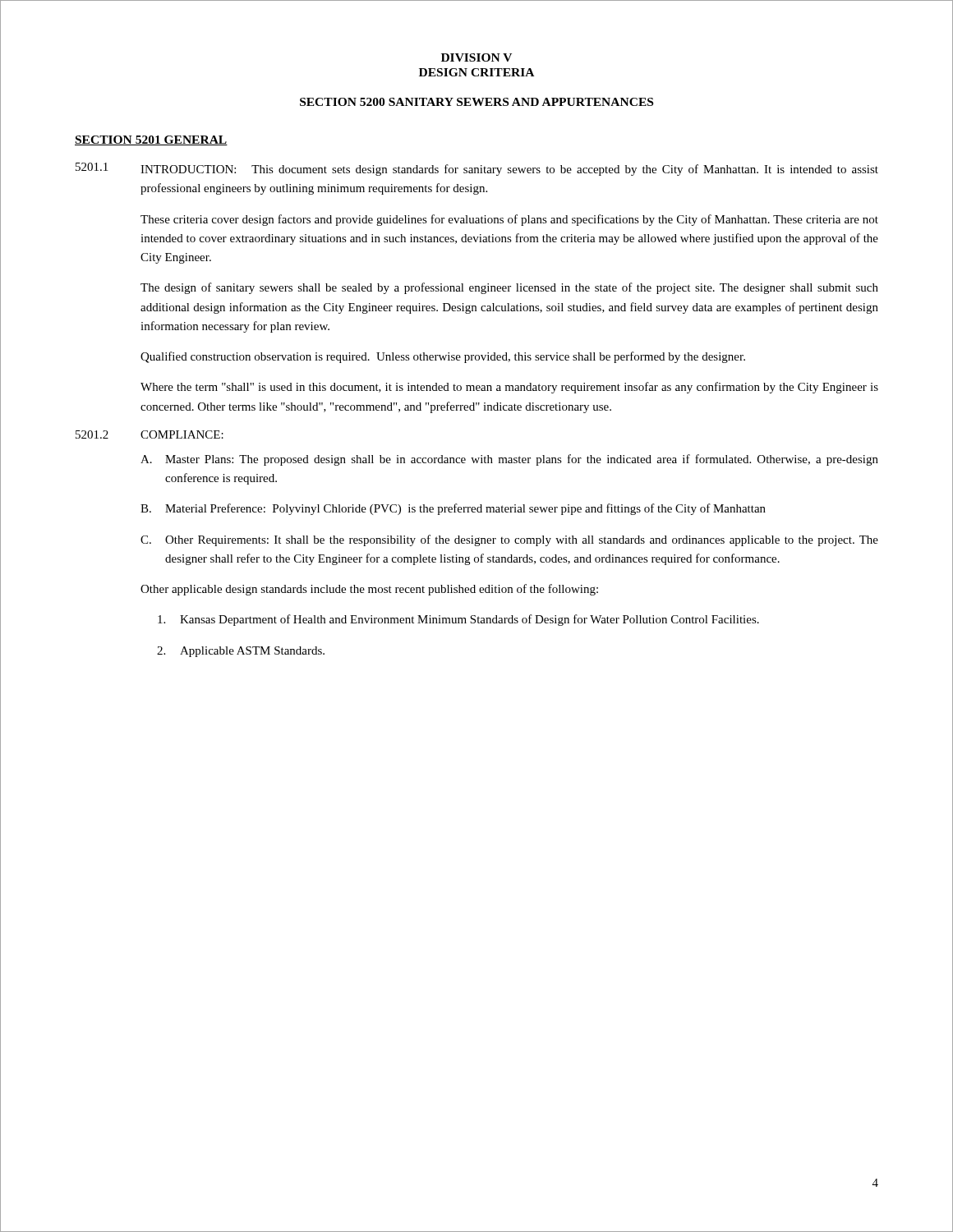Select the text block that says "1 INTRODUCTION: This document sets"
This screenshot has height=1232, width=953.
[476, 179]
